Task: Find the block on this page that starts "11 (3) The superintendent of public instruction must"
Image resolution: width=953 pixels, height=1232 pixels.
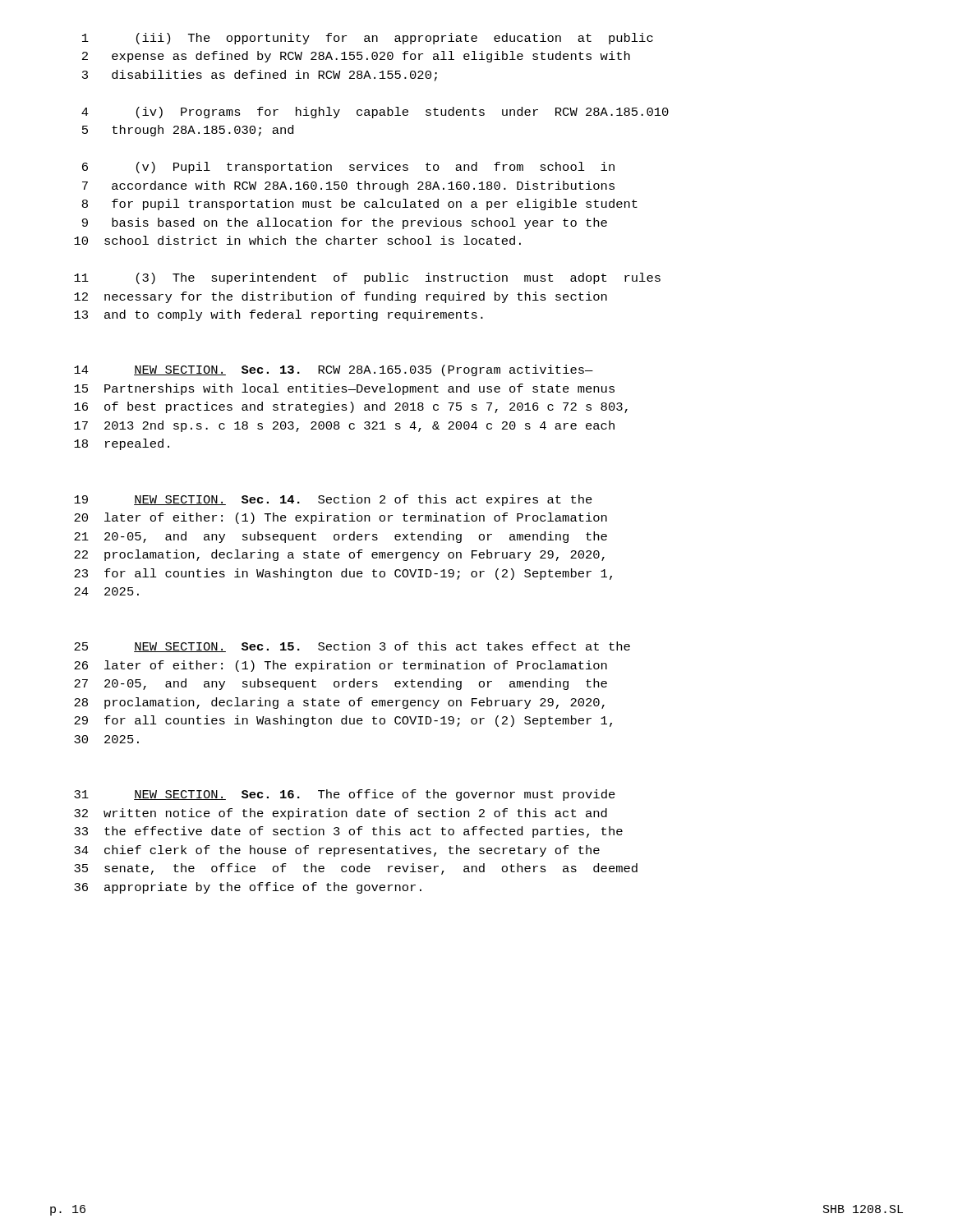Action: click(476, 297)
